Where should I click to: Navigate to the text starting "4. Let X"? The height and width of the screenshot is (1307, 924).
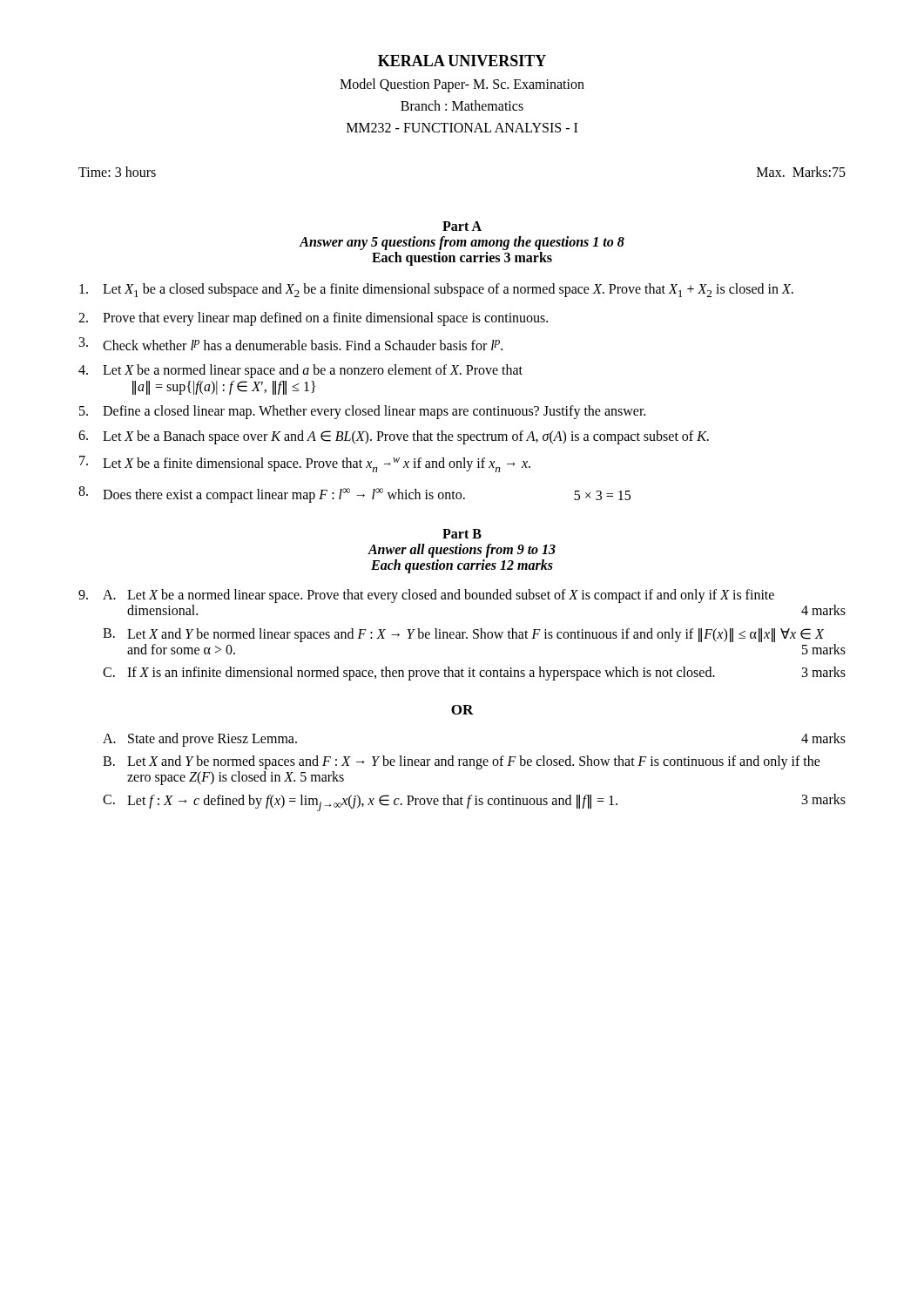pyautogui.click(x=462, y=379)
